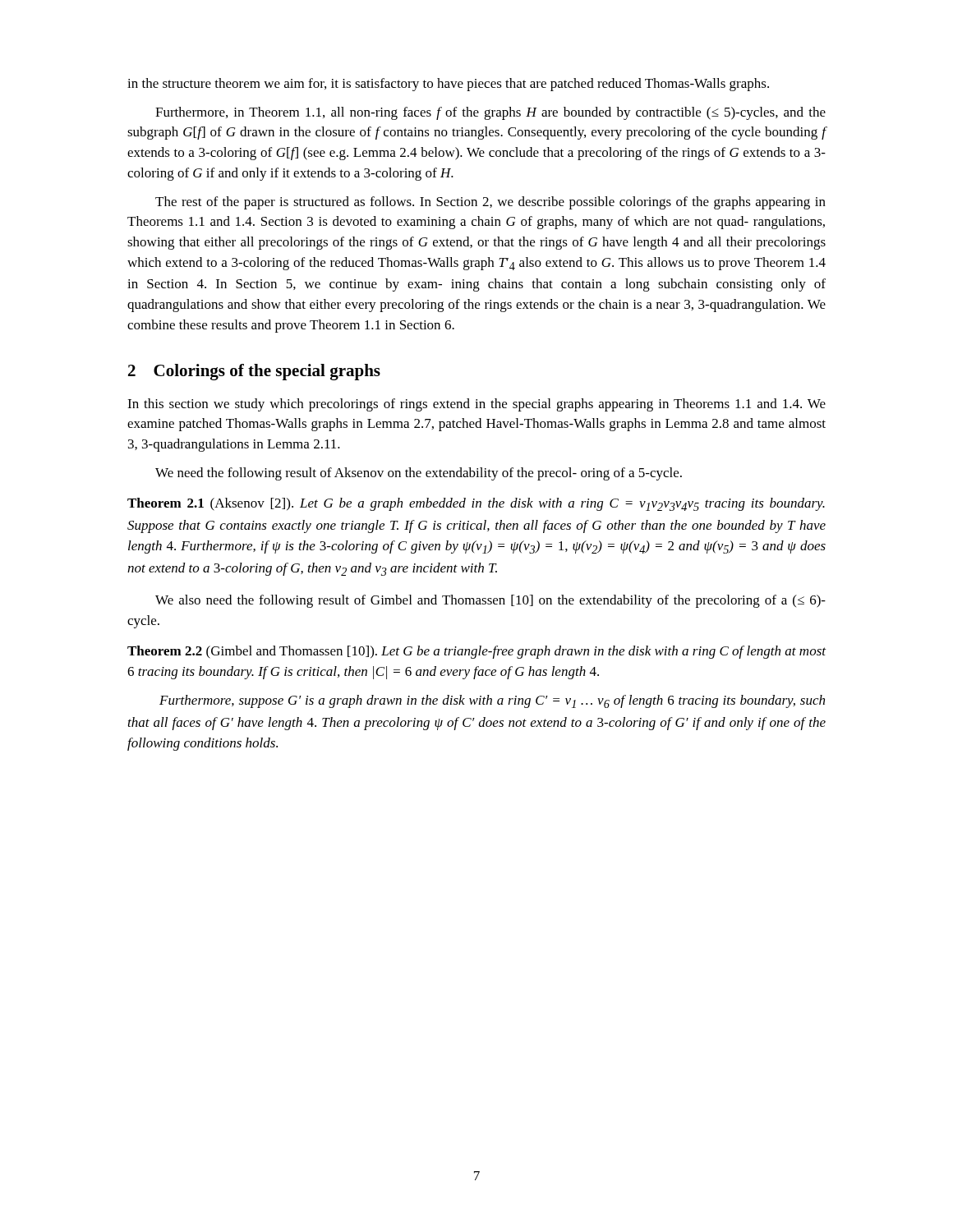Locate the text block that says "in the structure theorem we aim for, it"
This screenshot has width=953, height=1232.
476,84
